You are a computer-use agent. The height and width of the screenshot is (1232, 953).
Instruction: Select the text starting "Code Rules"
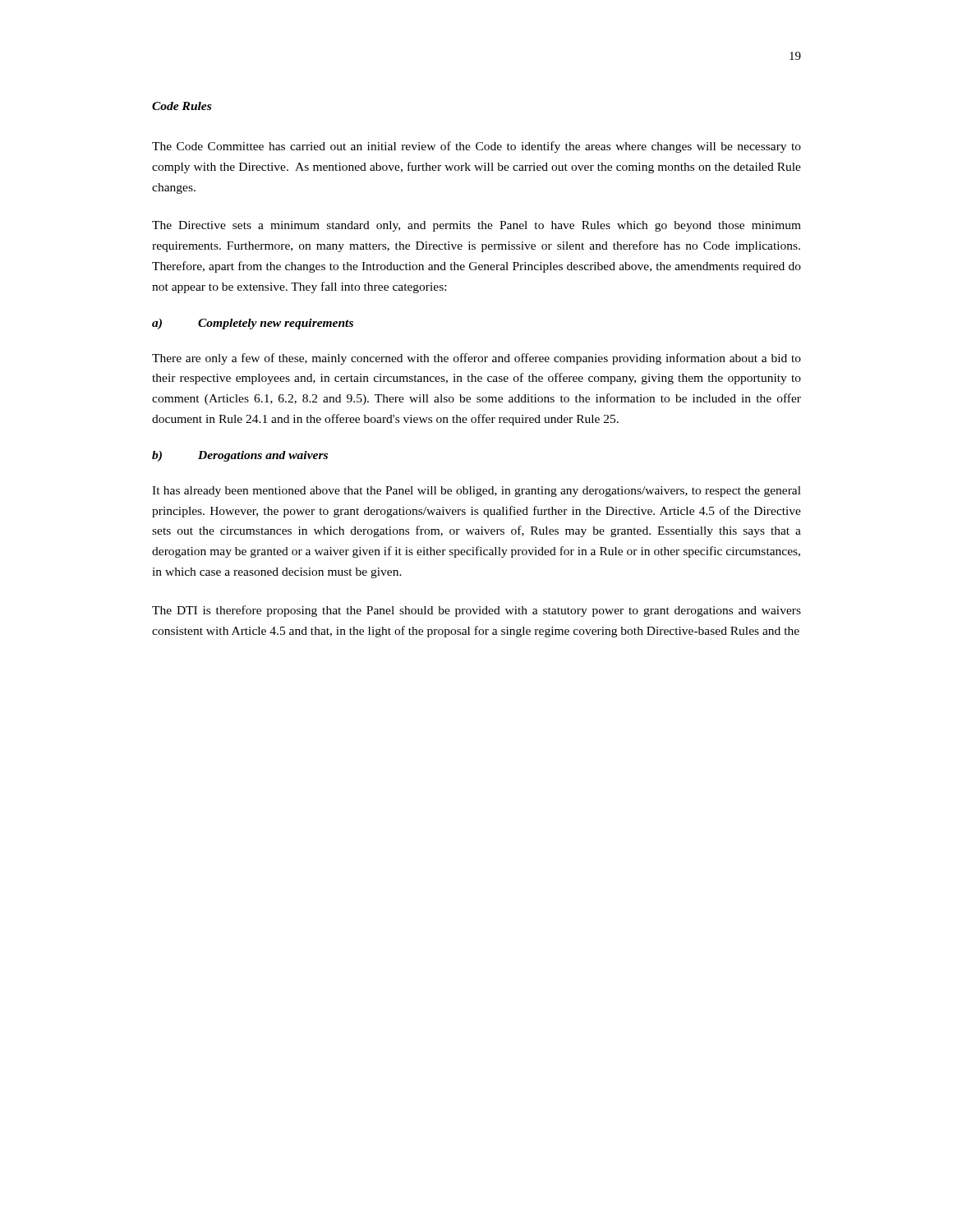click(x=182, y=106)
